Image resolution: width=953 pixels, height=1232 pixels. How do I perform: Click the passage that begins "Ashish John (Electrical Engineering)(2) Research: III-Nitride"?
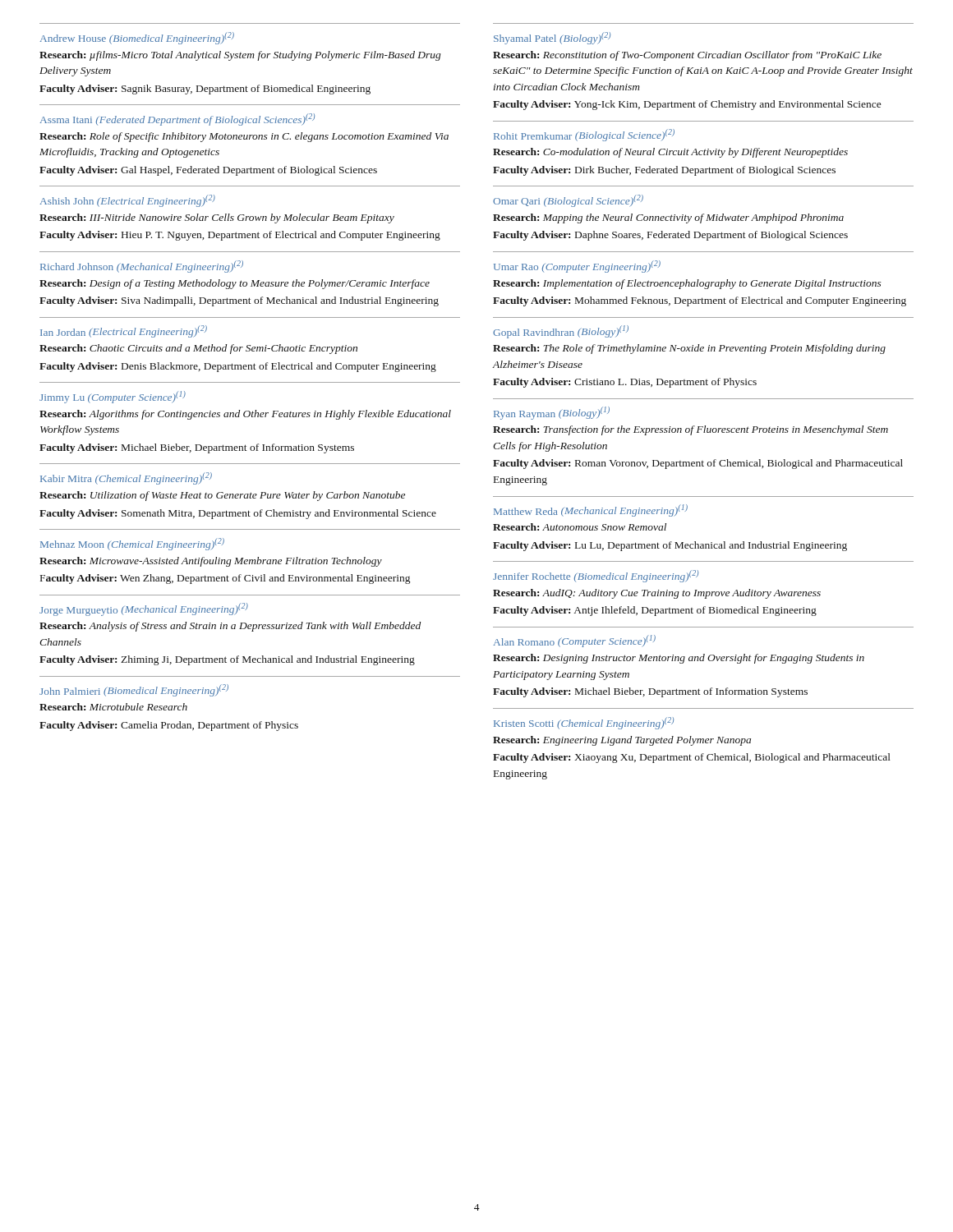250,218
